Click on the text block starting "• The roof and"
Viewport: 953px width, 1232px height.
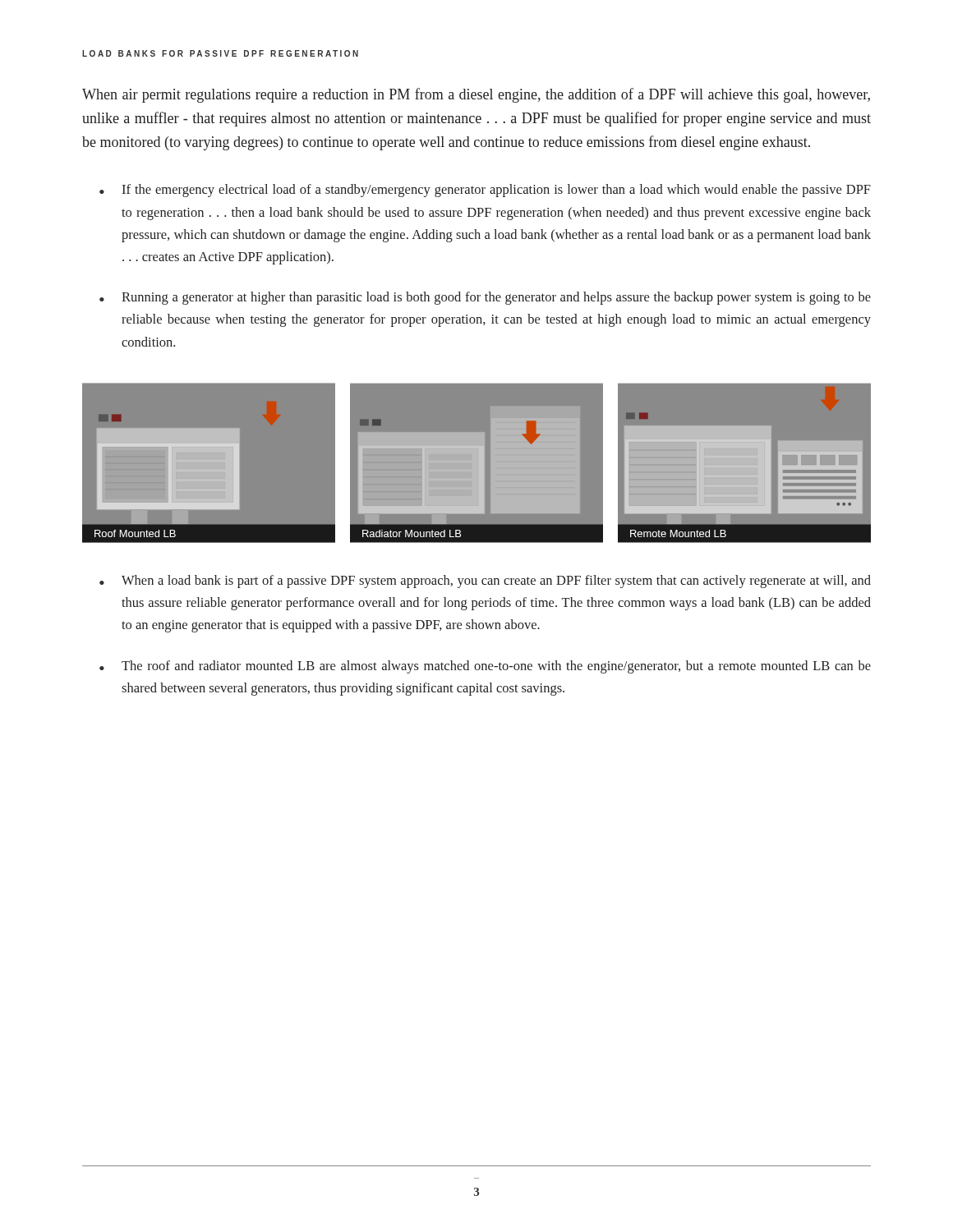click(485, 677)
